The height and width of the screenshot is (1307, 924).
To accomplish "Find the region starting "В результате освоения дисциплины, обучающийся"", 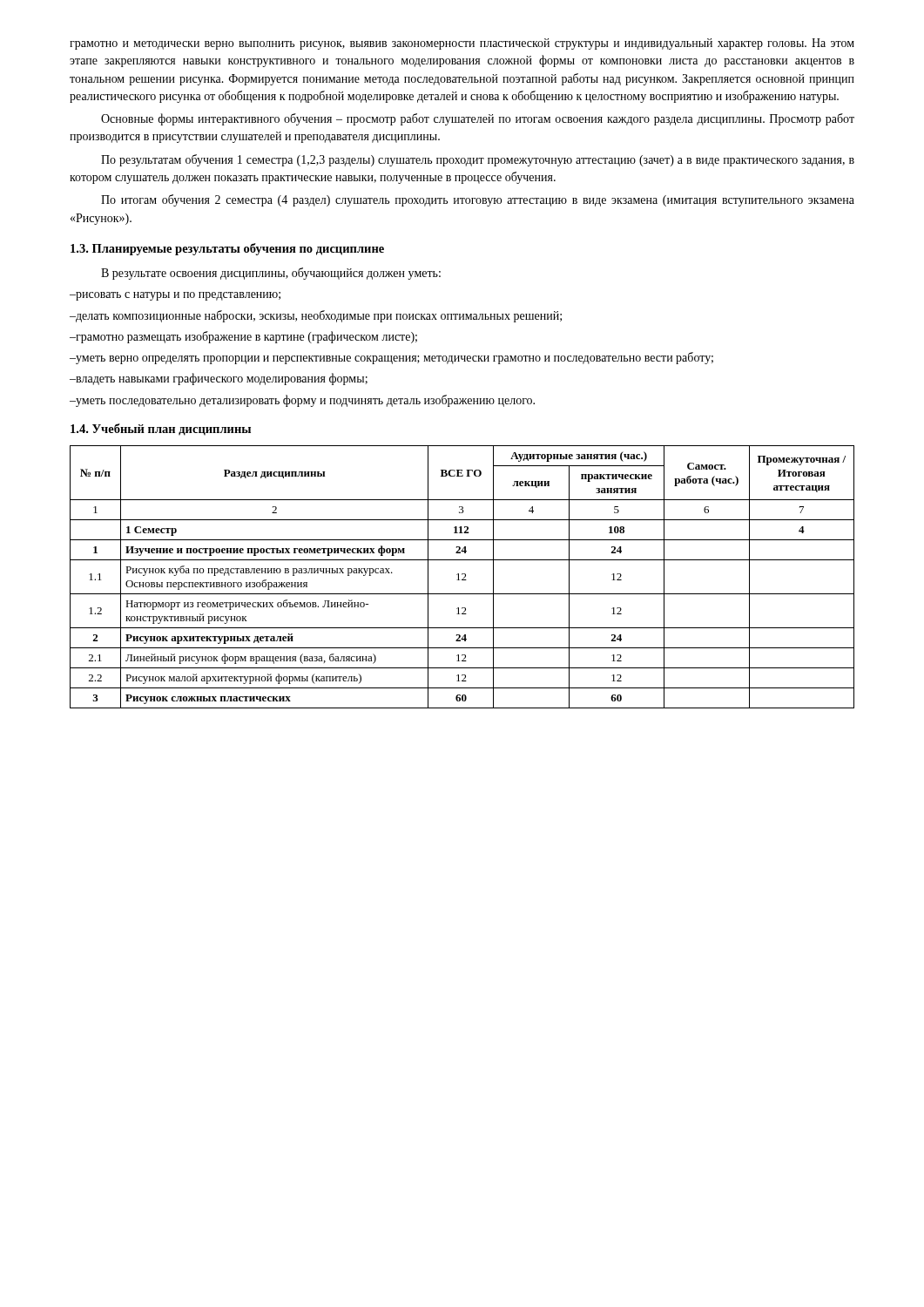I will pos(271,274).
